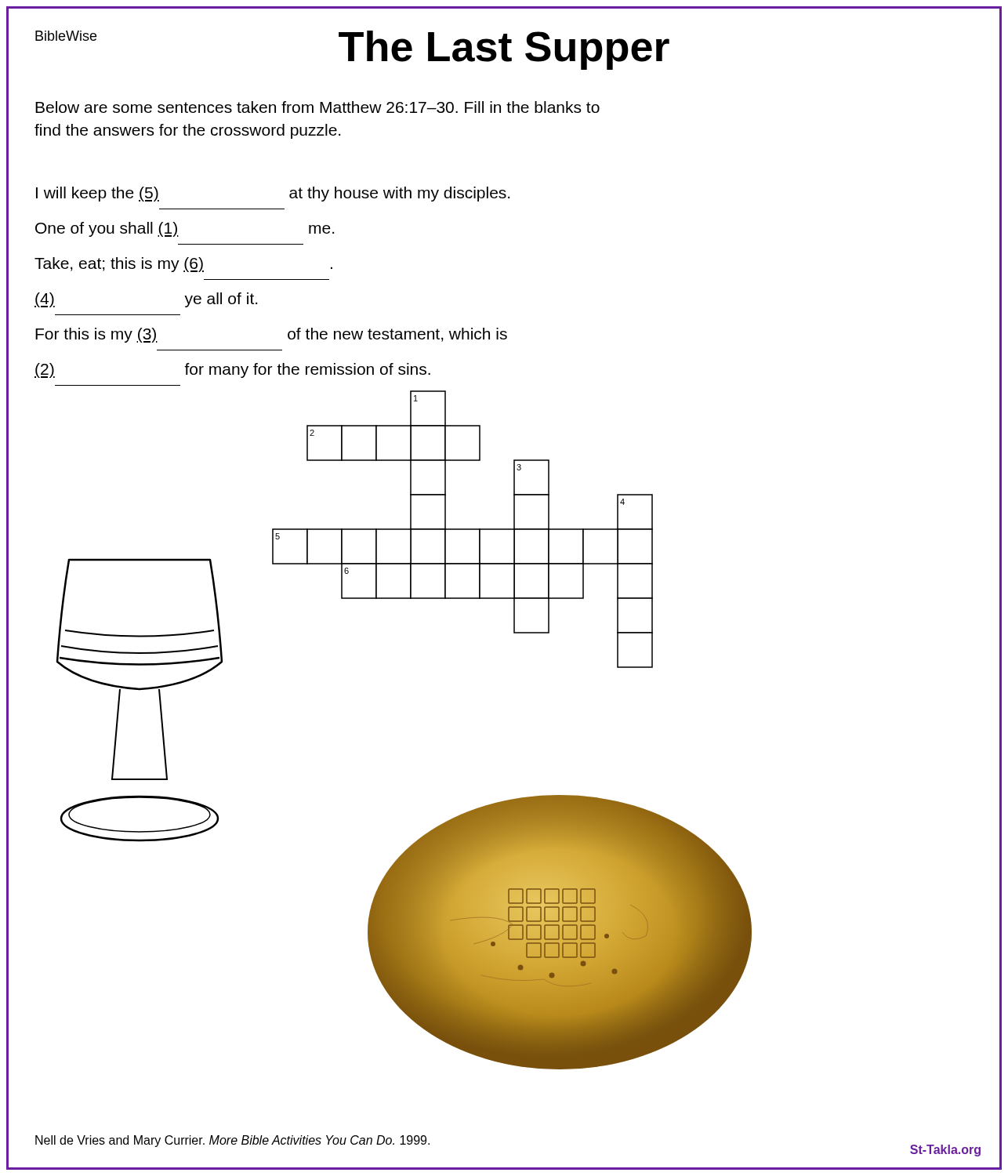Locate the illustration

tap(147, 721)
